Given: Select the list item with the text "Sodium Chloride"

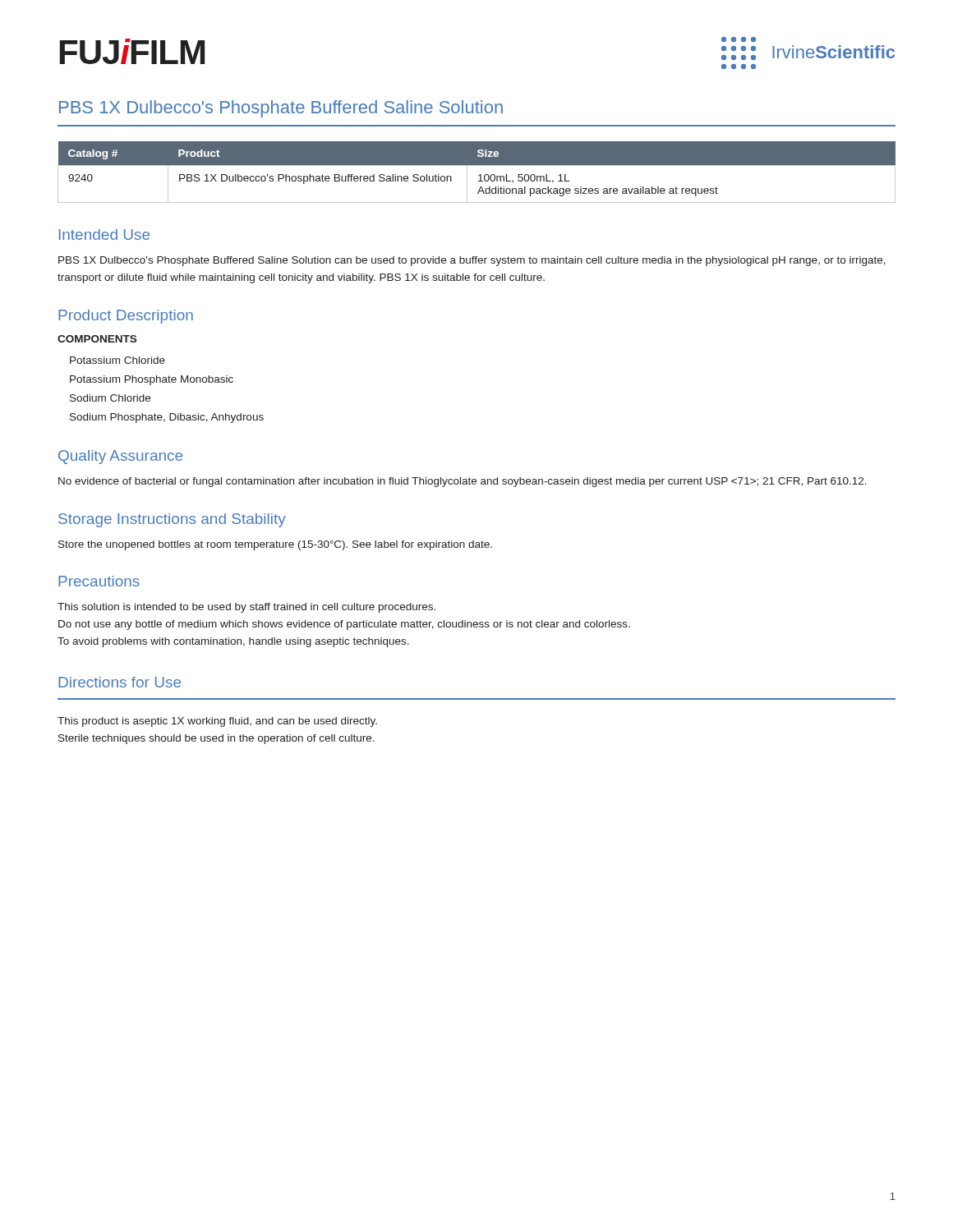Looking at the screenshot, I should point(110,398).
